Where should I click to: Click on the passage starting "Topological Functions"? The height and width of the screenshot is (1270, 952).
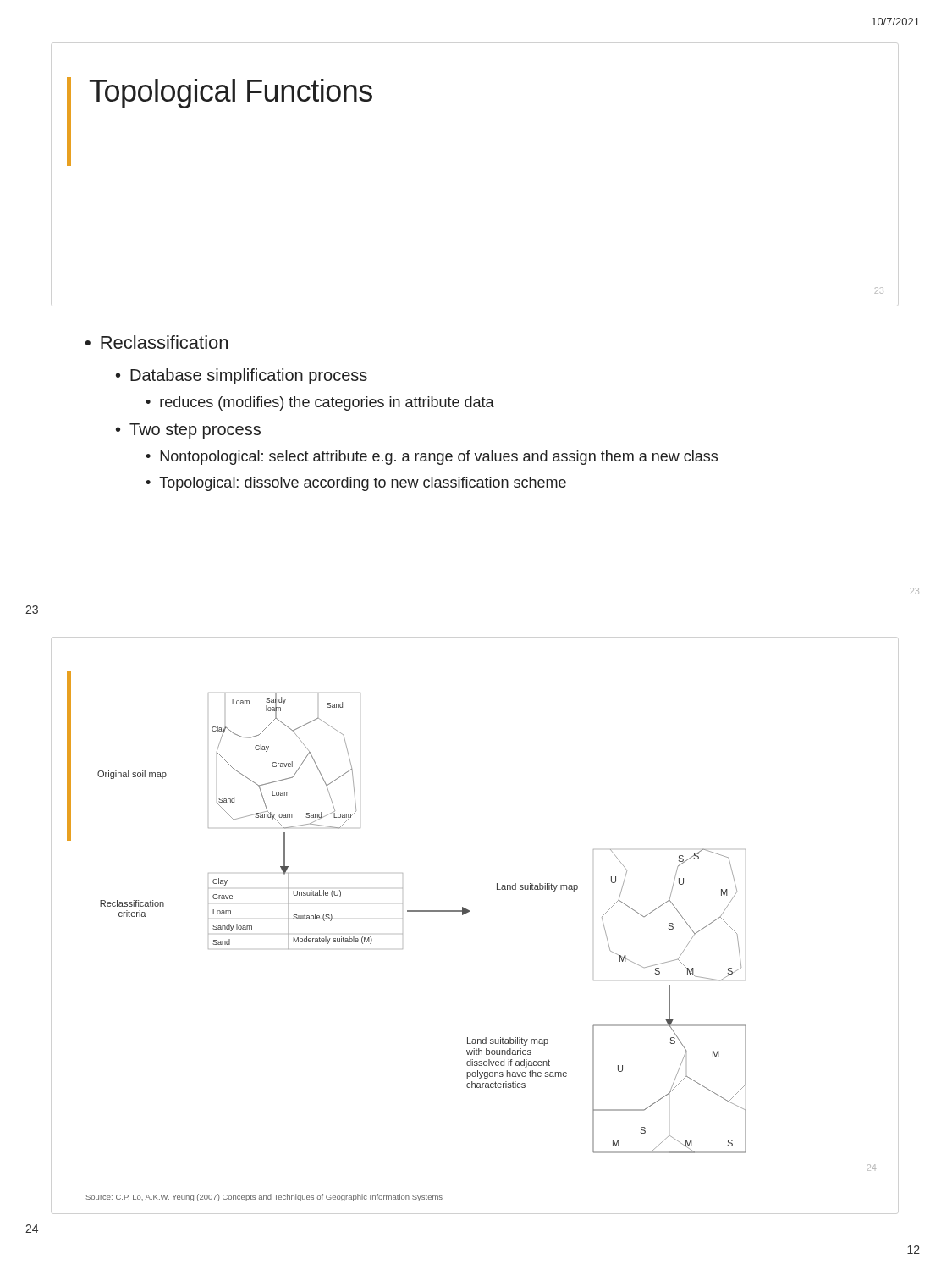pos(231,91)
